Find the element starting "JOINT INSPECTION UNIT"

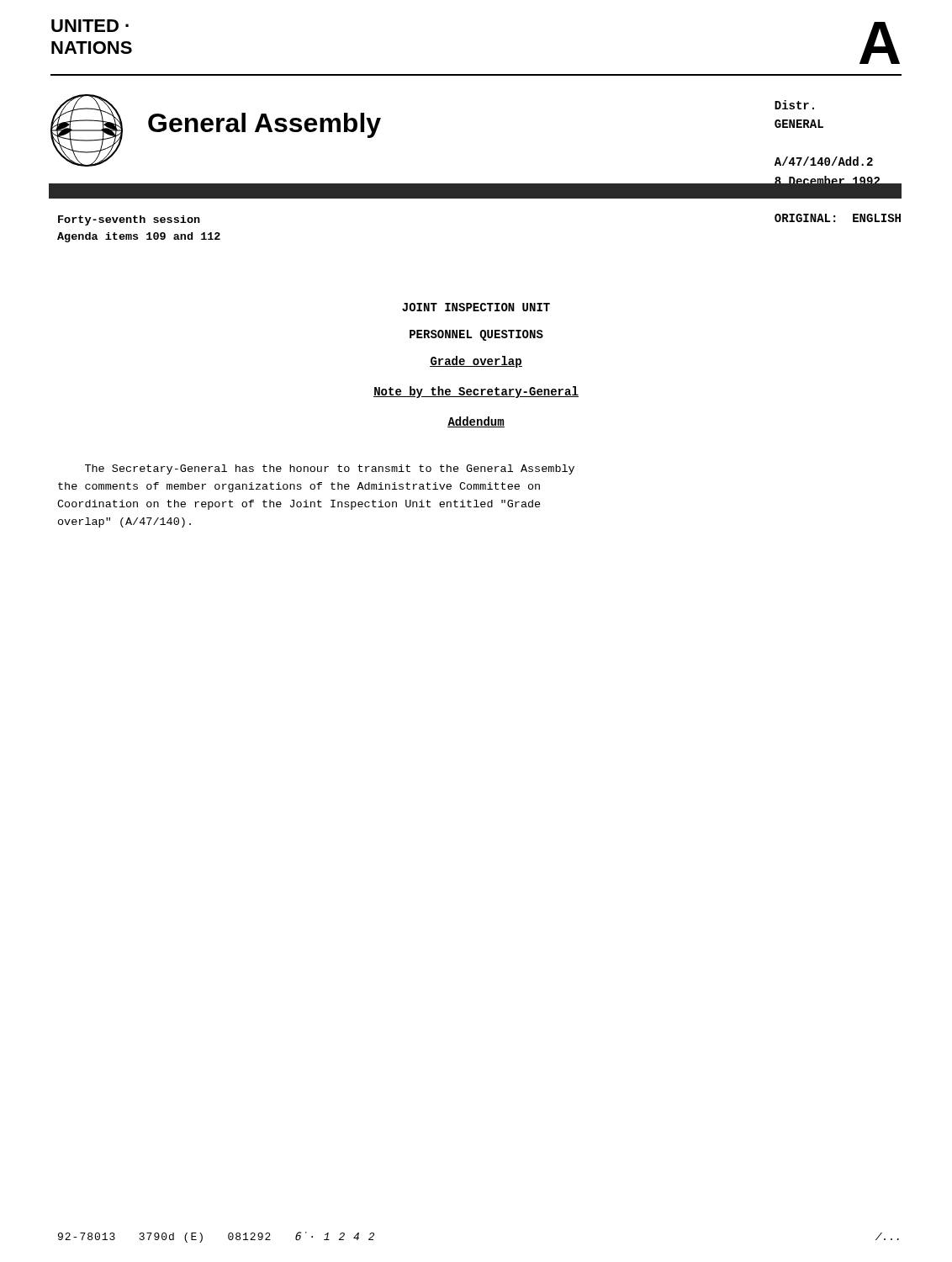(x=476, y=308)
